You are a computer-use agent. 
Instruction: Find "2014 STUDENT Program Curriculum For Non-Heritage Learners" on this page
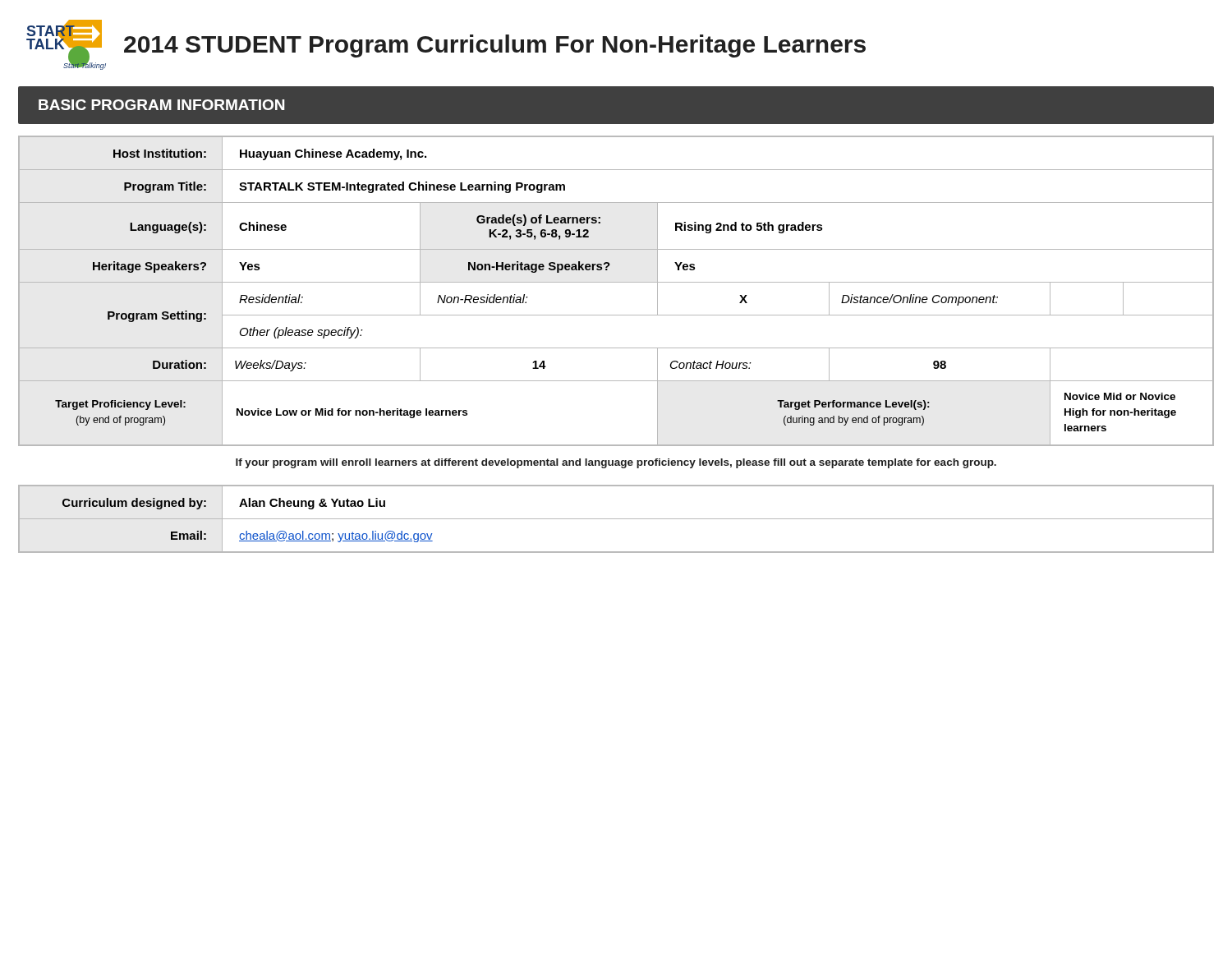click(x=495, y=44)
